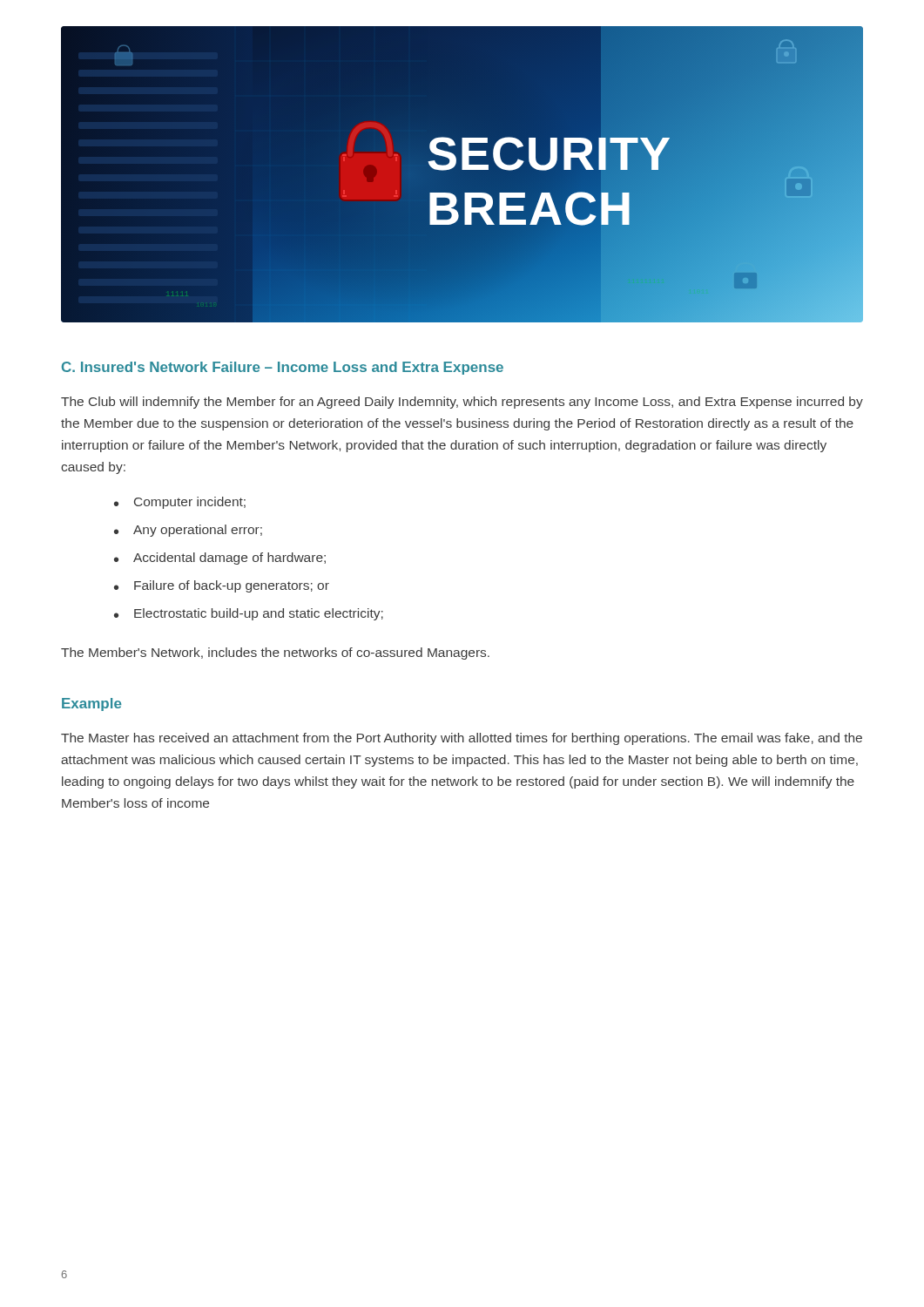Viewport: 924px width, 1307px height.
Task: Select the text block containing "The Master has received an attachment from"
Action: [462, 770]
